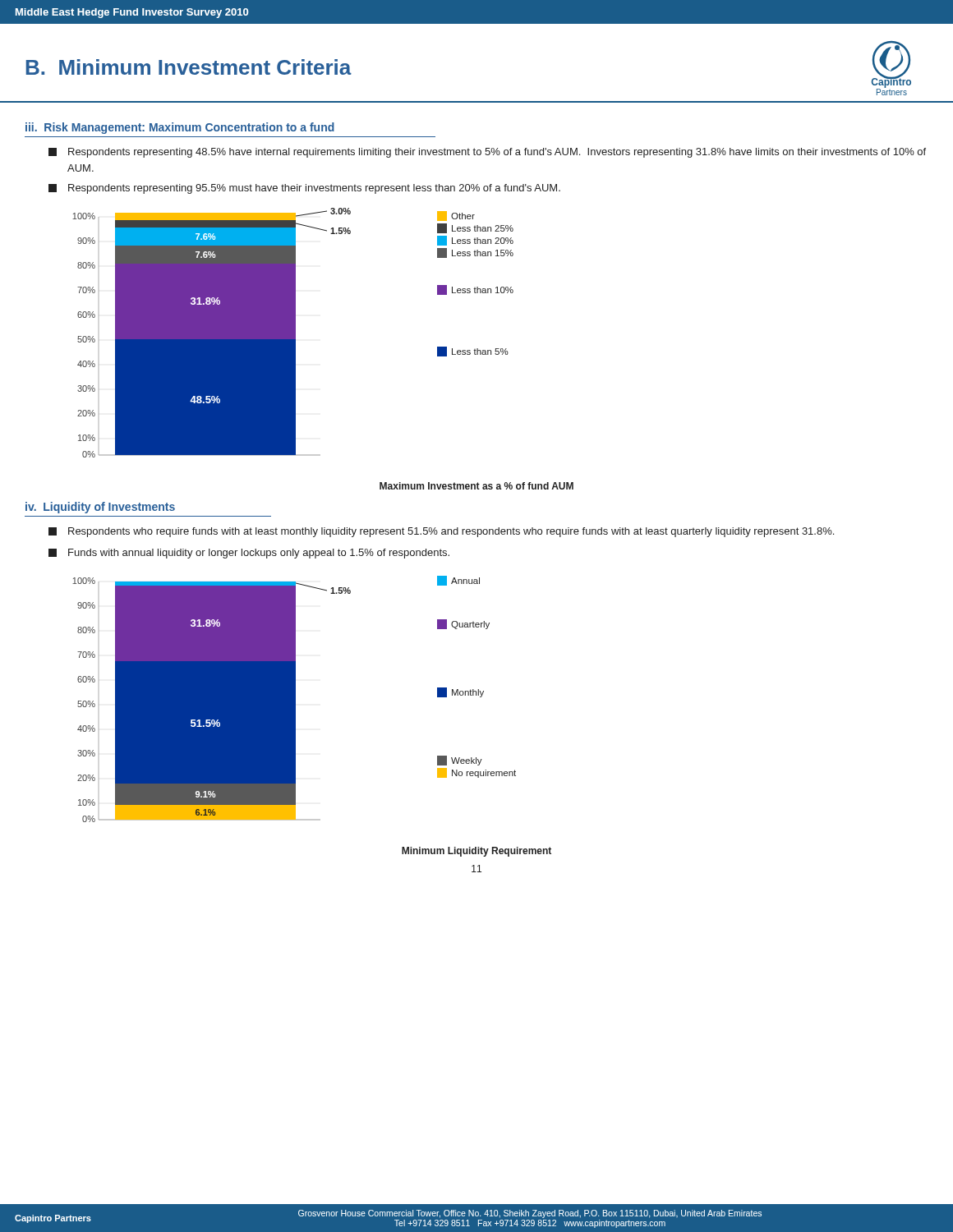The width and height of the screenshot is (953, 1232).
Task: Where does it say "iii. Risk Management: Maximum Concentration to a fund"?
Action: point(180,127)
